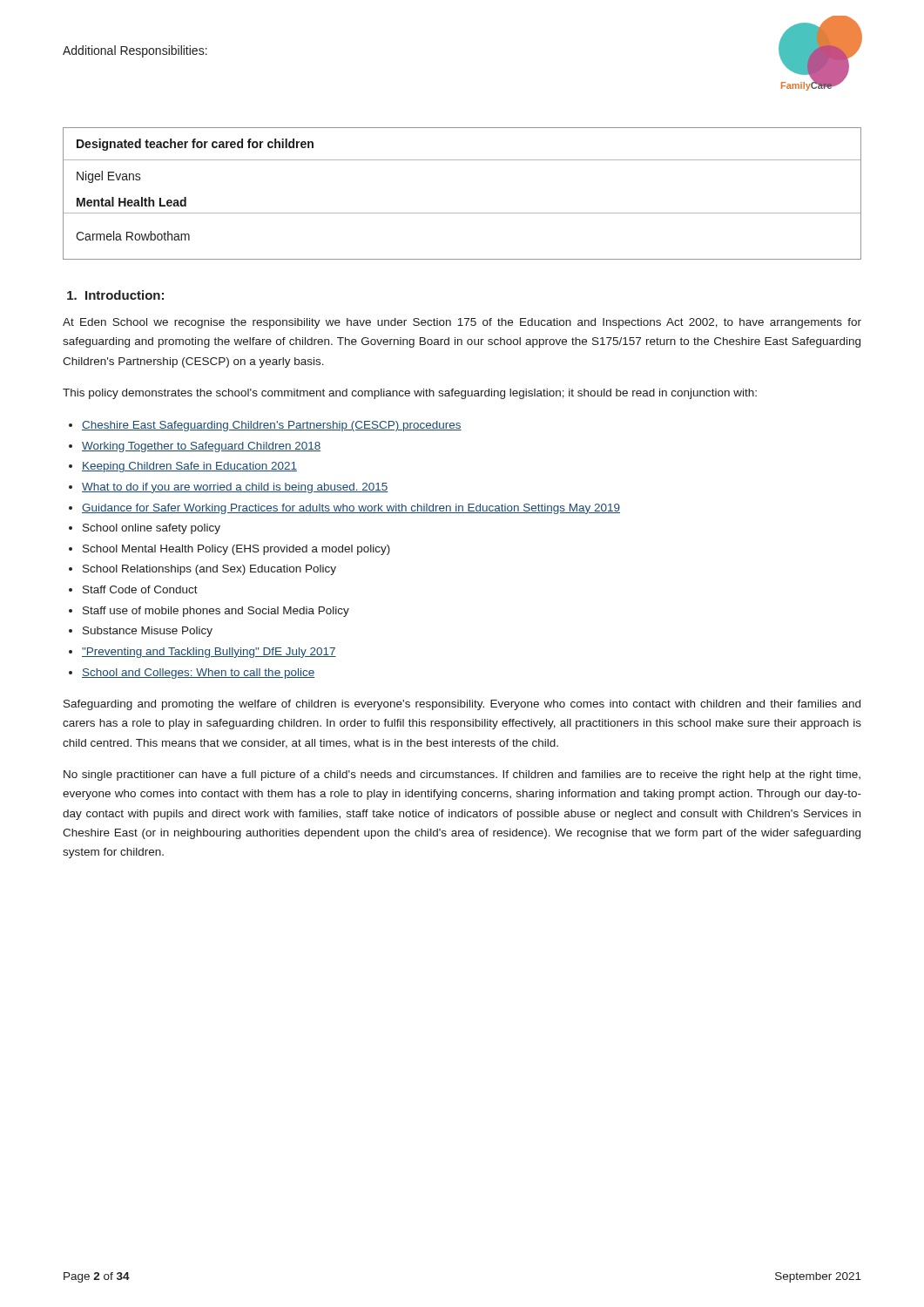Find the text block that reads "No single practitioner can have a full picture"
924x1307 pixels.
(462, 813)
